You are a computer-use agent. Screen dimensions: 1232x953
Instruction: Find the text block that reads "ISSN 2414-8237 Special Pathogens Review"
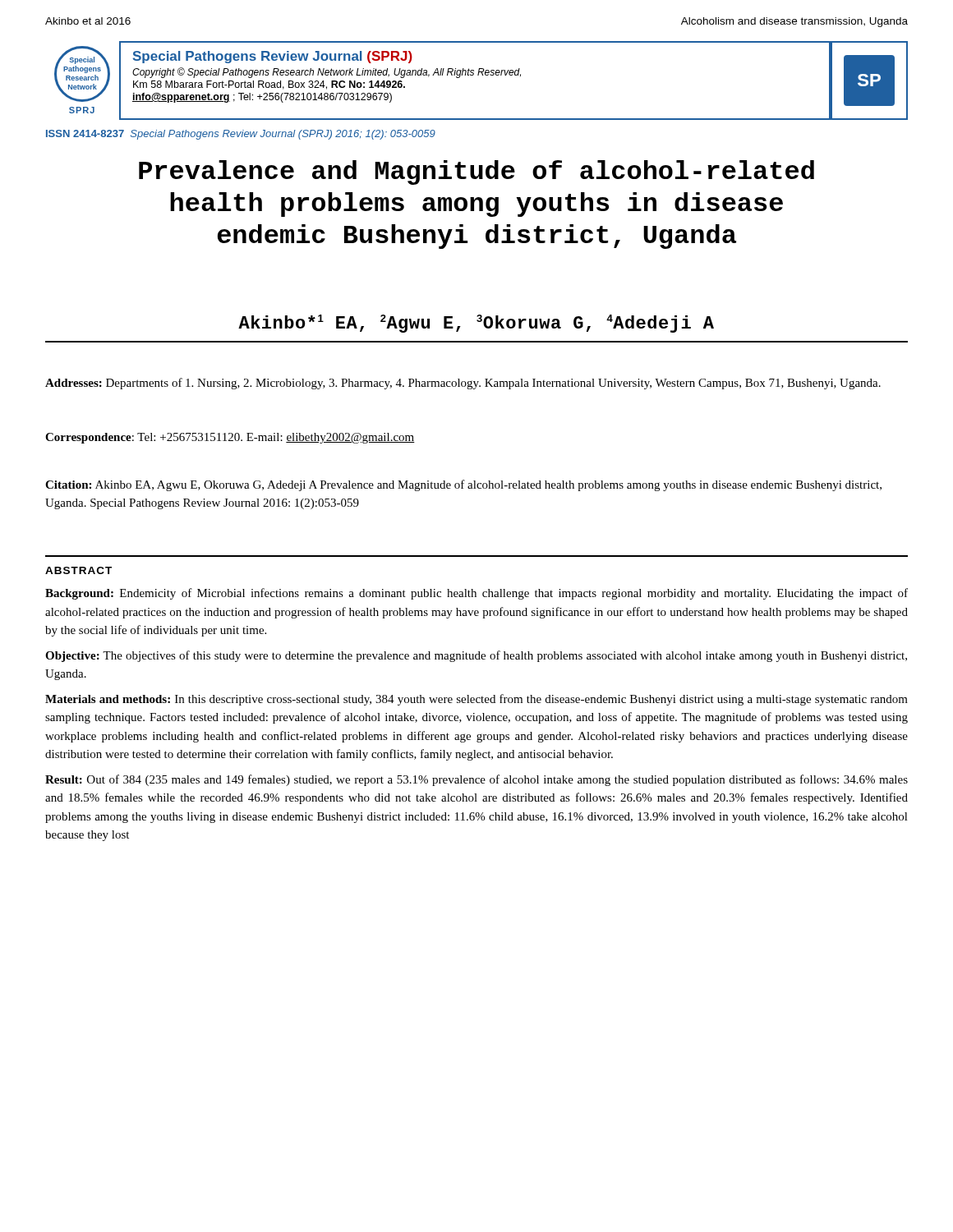240,133
